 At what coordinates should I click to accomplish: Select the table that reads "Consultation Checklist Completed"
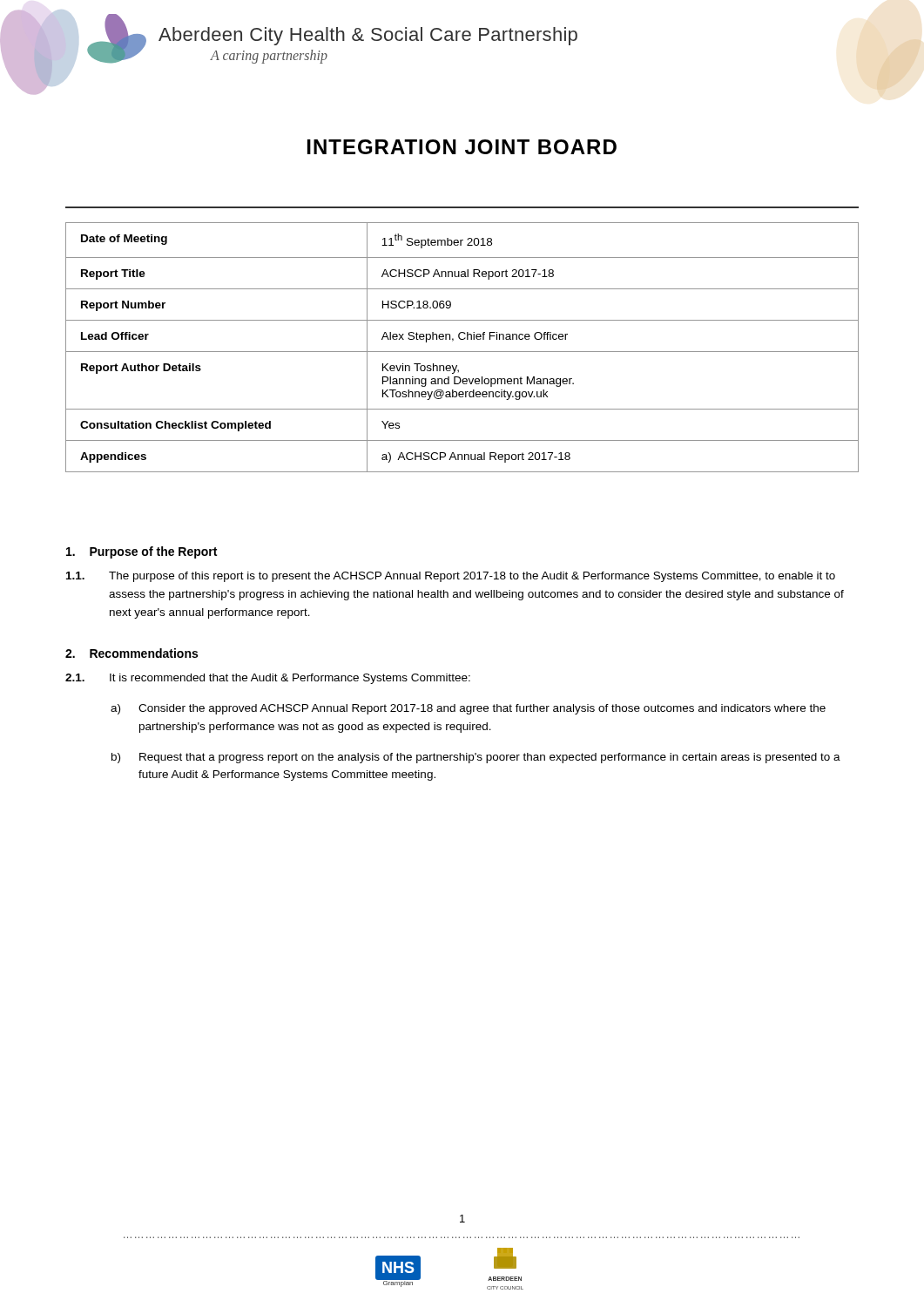coord(462,347)
